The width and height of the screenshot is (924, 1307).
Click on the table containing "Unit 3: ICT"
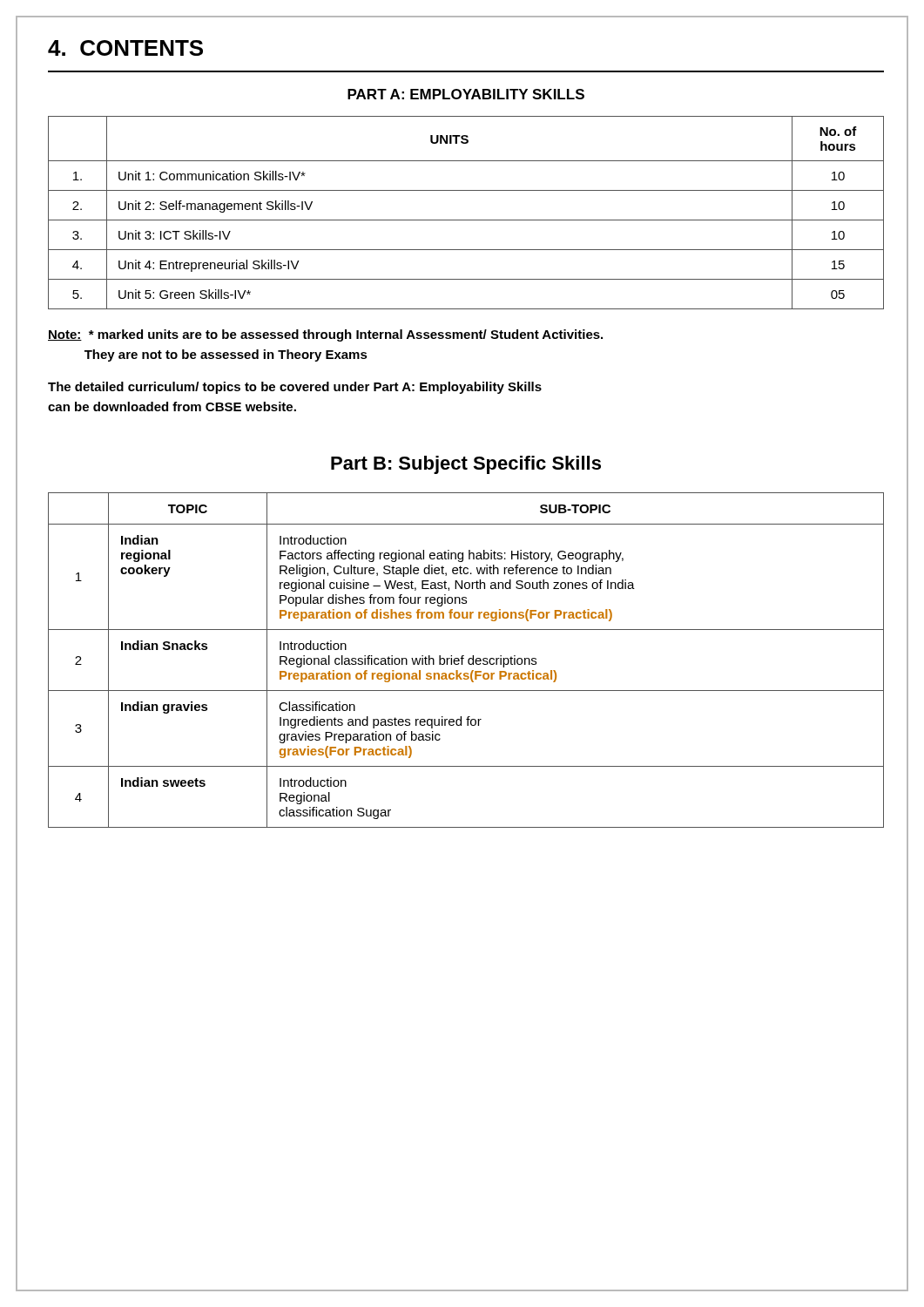[x=466, y=213]
